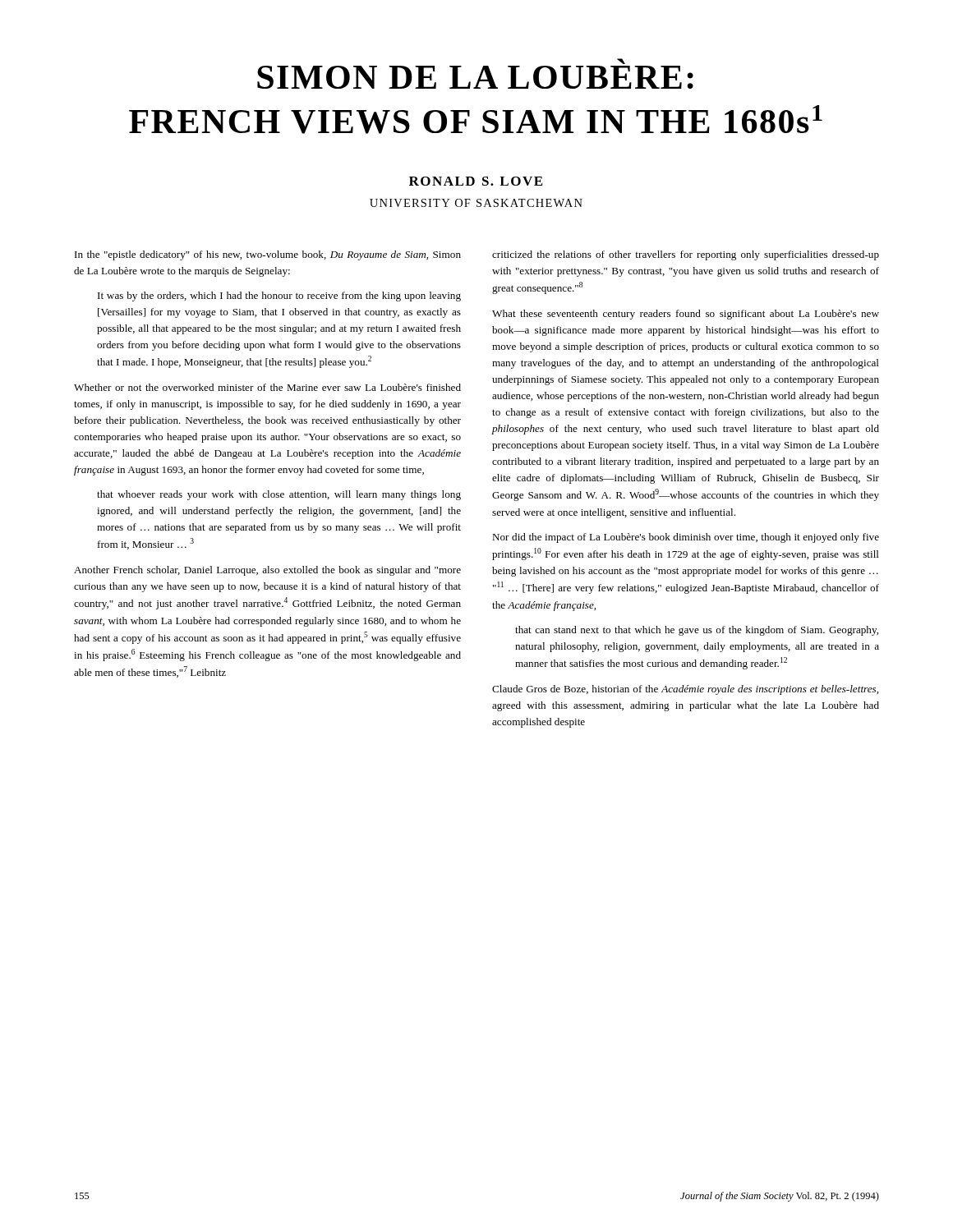Click on the text block with the text "What these seventeenth century readers found"
This screenshot has height=1232, width=953.
686,413
